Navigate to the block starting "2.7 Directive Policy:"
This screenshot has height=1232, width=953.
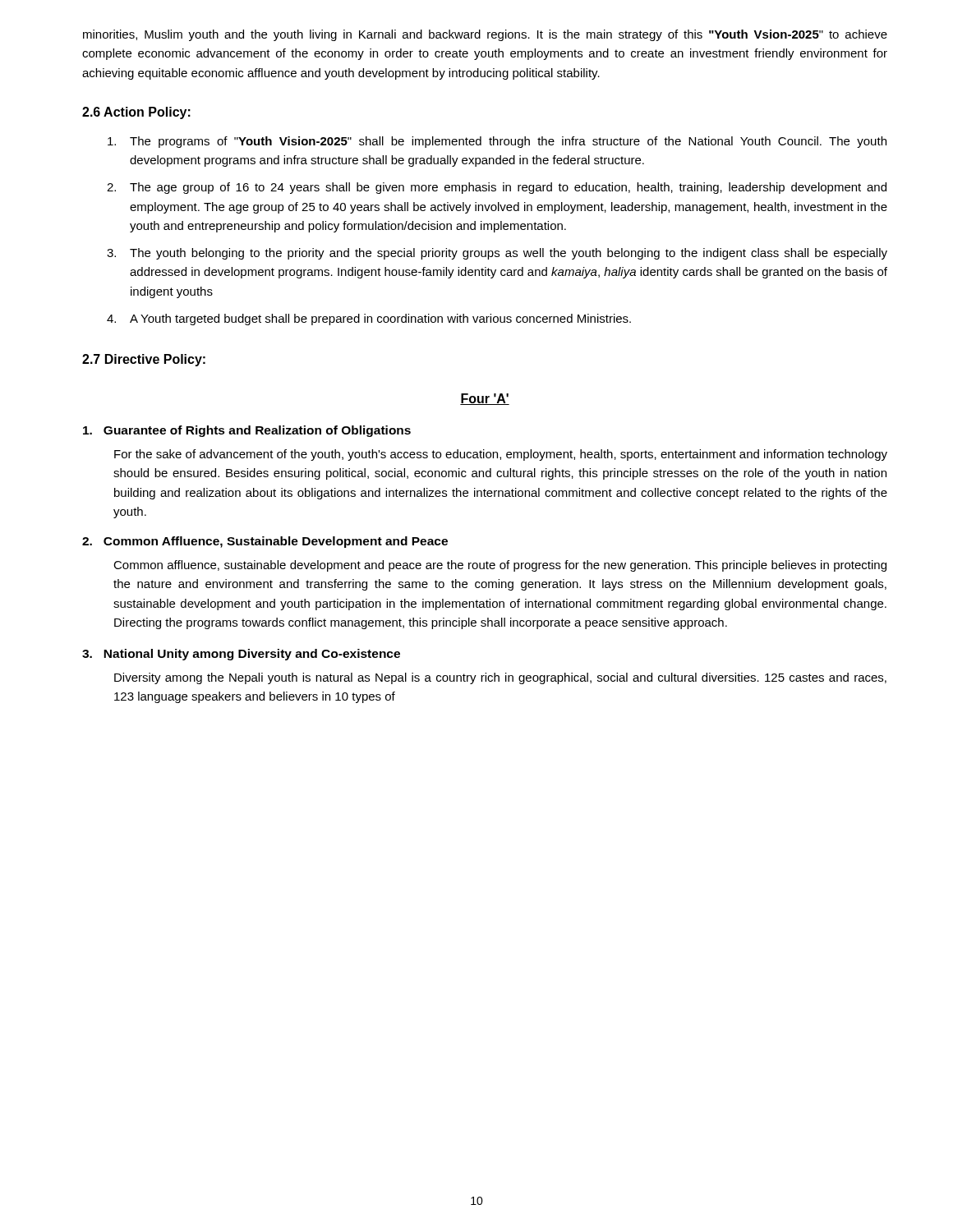point(144,359)
